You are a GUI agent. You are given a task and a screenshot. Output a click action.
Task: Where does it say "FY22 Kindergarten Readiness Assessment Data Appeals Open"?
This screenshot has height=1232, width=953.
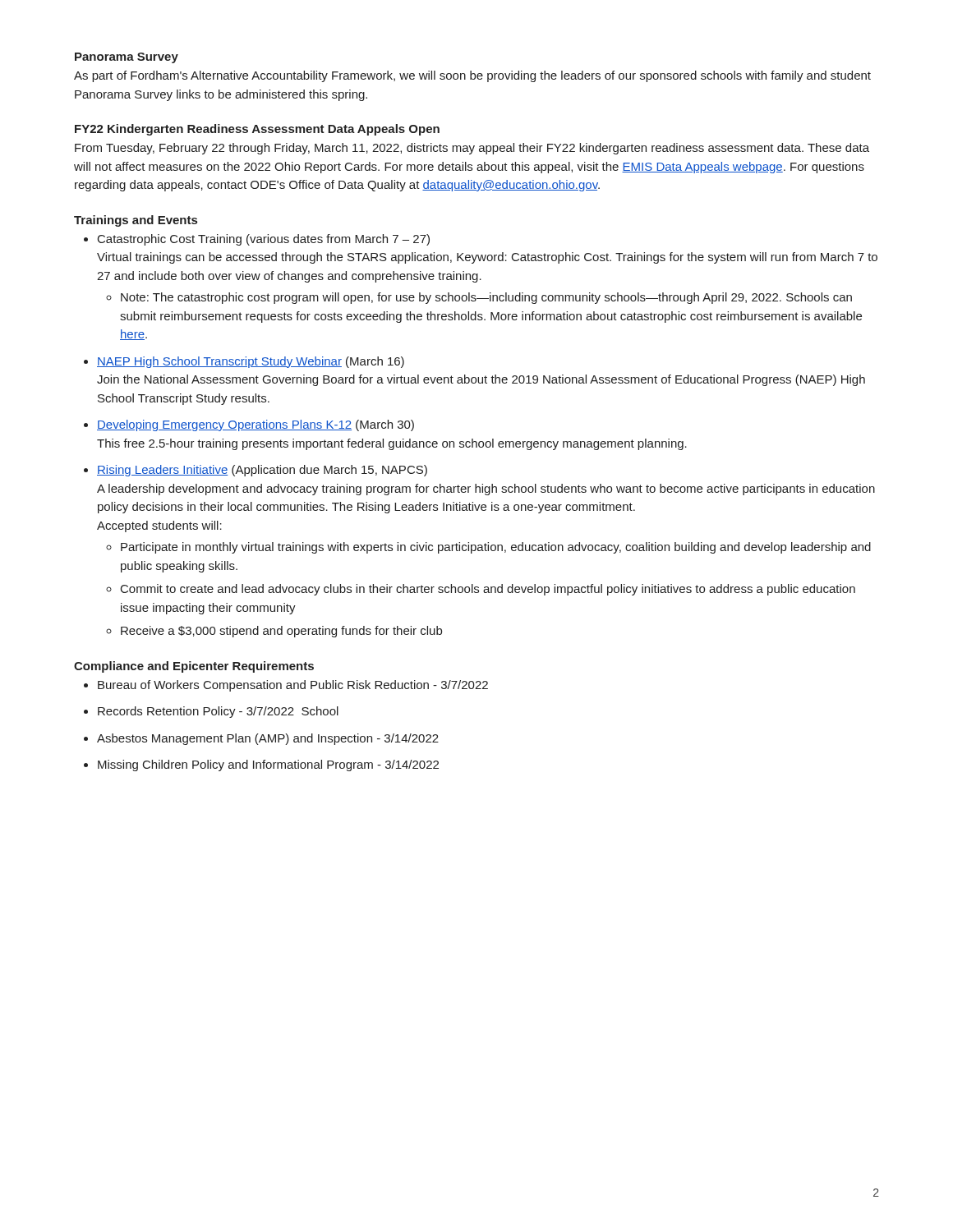(x=257, y=129)
